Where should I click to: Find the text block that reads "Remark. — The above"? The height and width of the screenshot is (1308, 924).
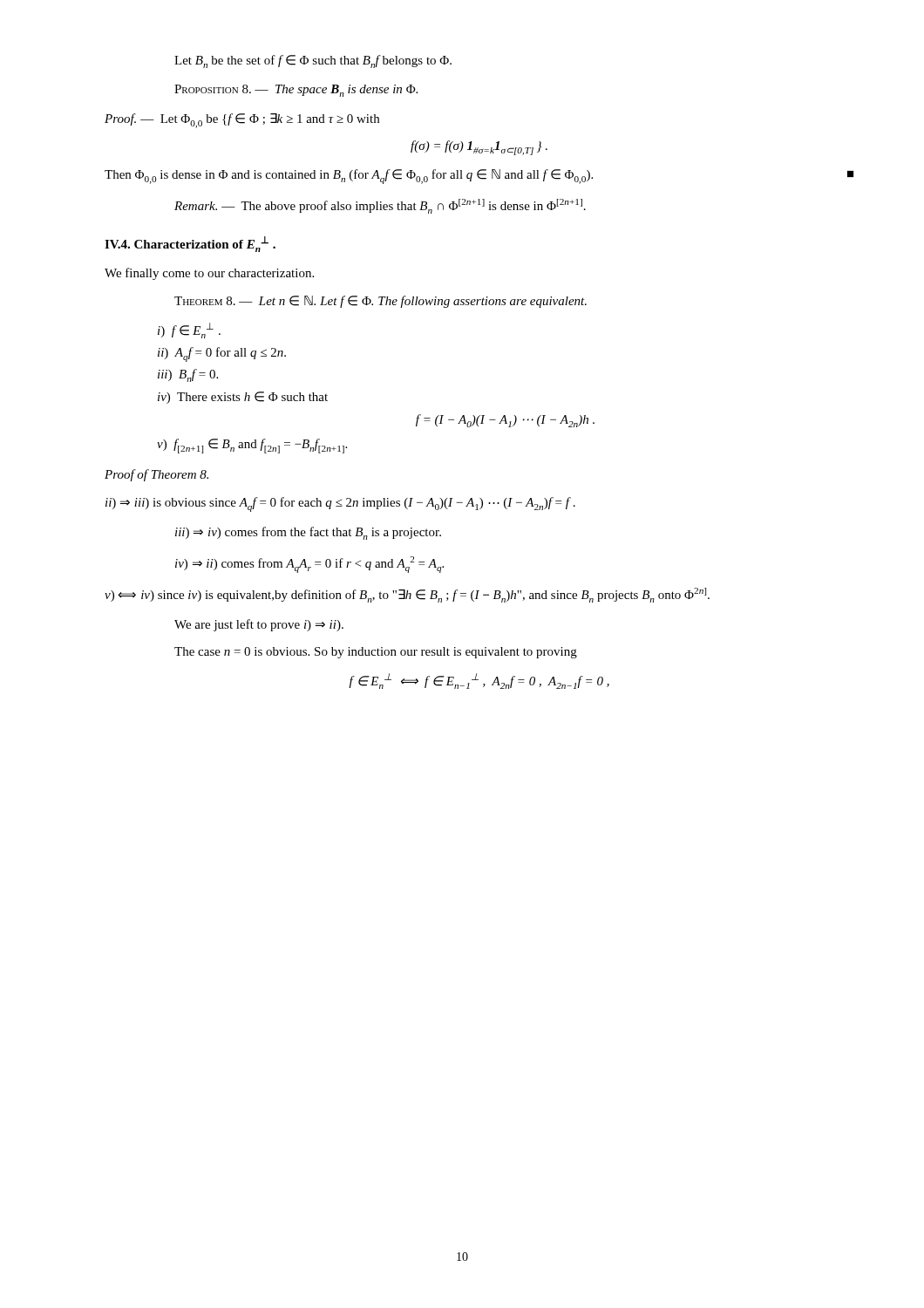tap(380, 206)
